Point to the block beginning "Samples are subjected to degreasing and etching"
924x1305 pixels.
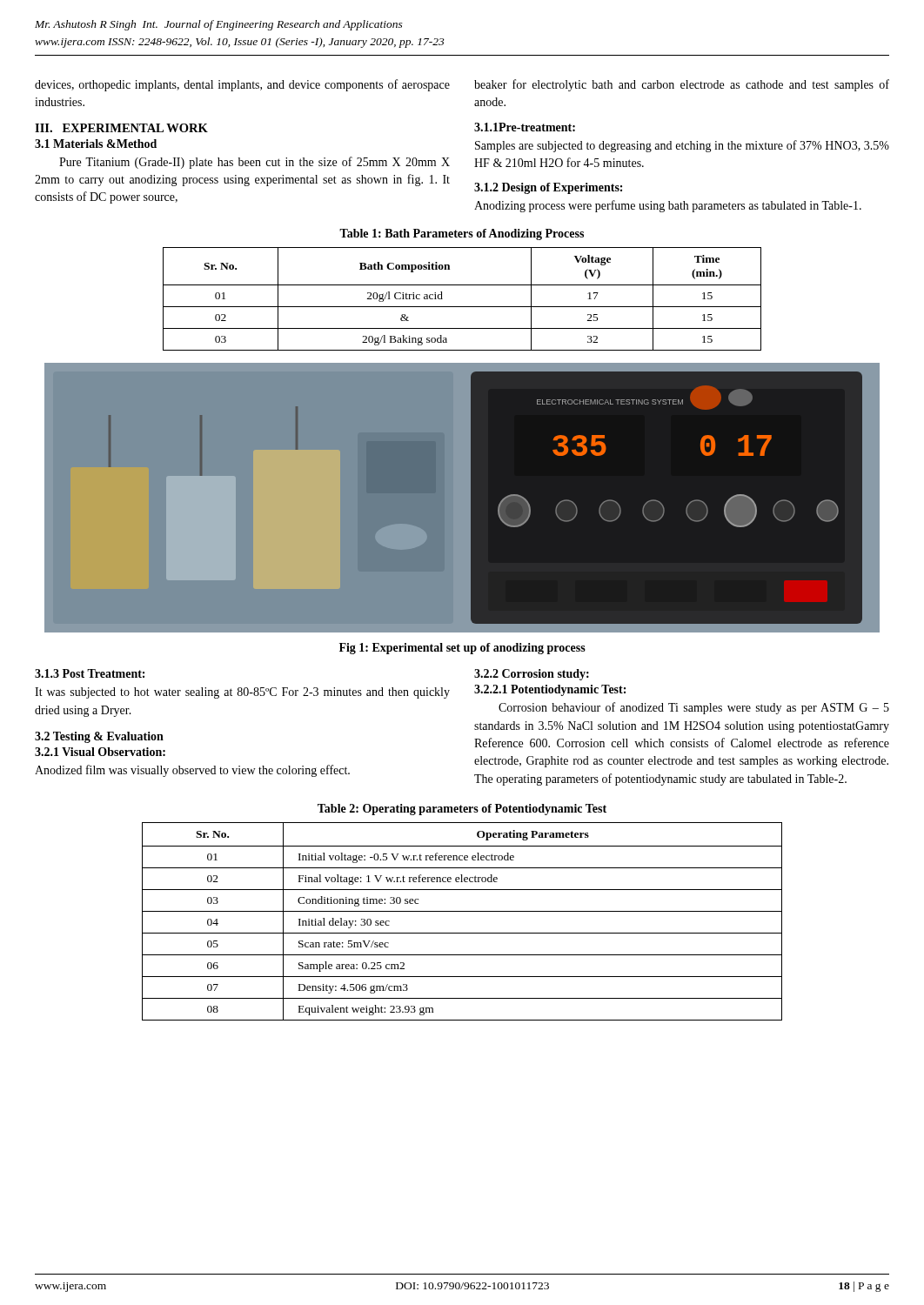pyautogui.click(x=682, y=155)
